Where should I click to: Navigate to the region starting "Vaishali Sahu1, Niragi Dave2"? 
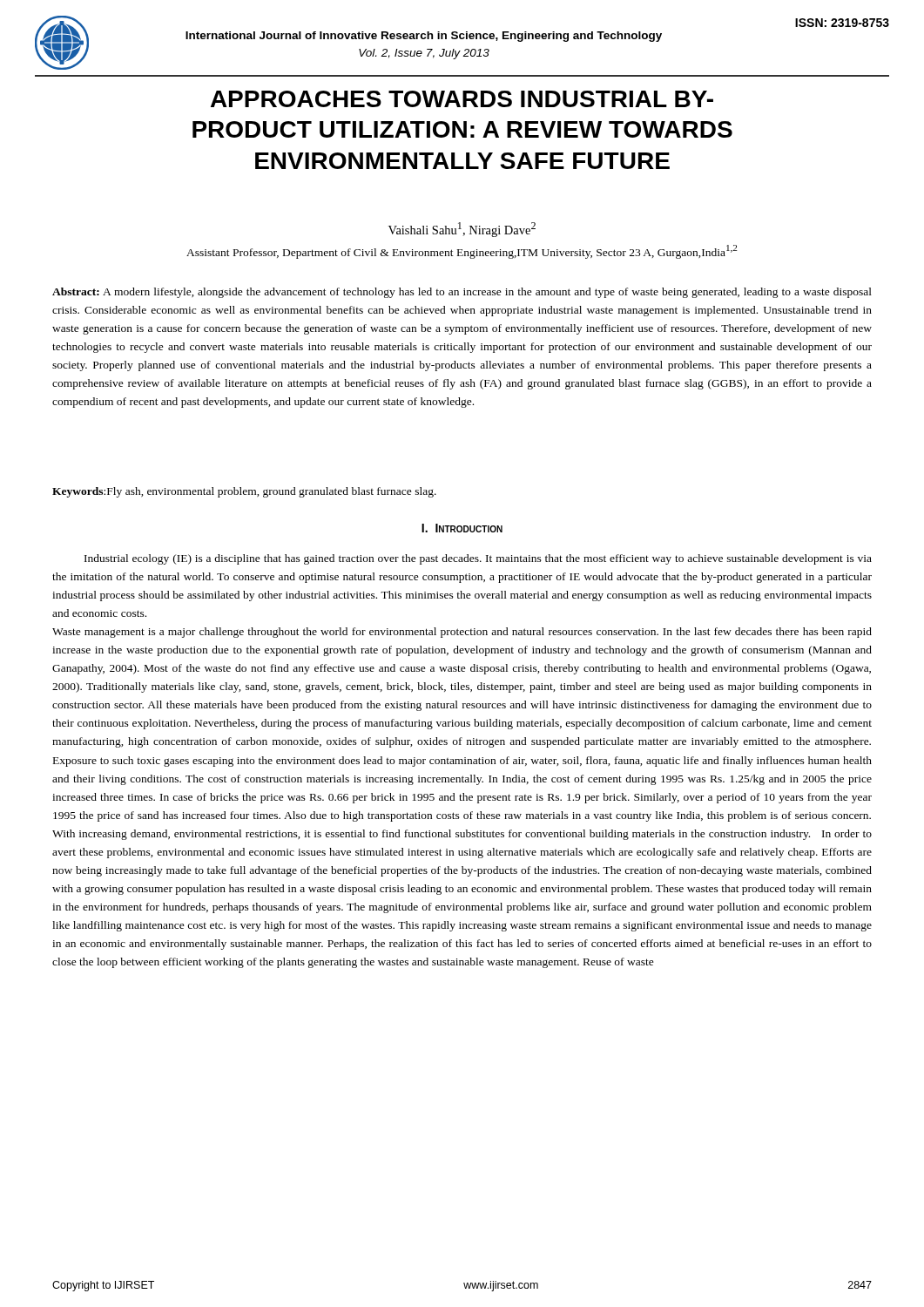(462, 228)
